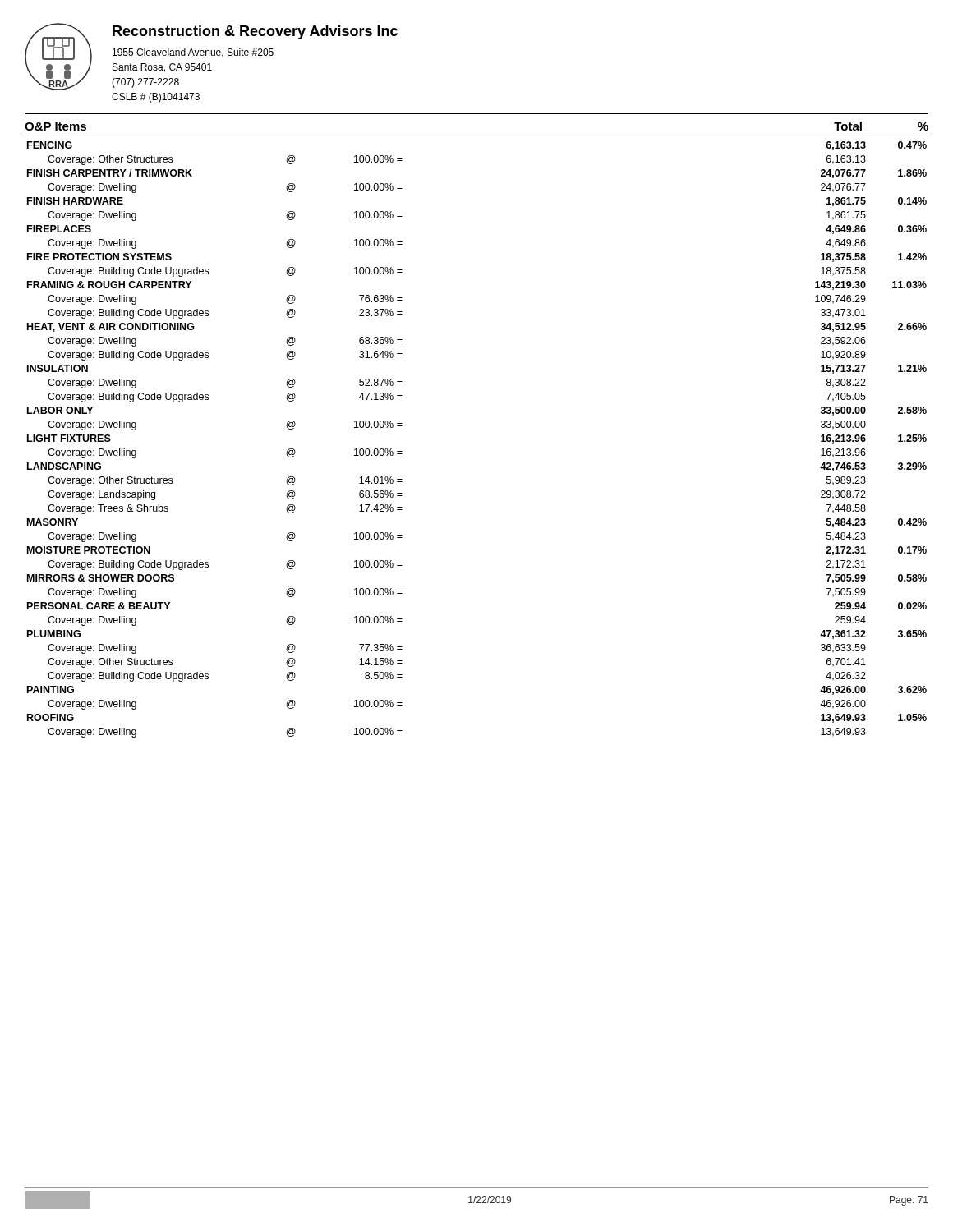This screenshot has height=1232, width=953.
Task: Click on the table containing "100.00% ="
Action: tap(476, 429)
